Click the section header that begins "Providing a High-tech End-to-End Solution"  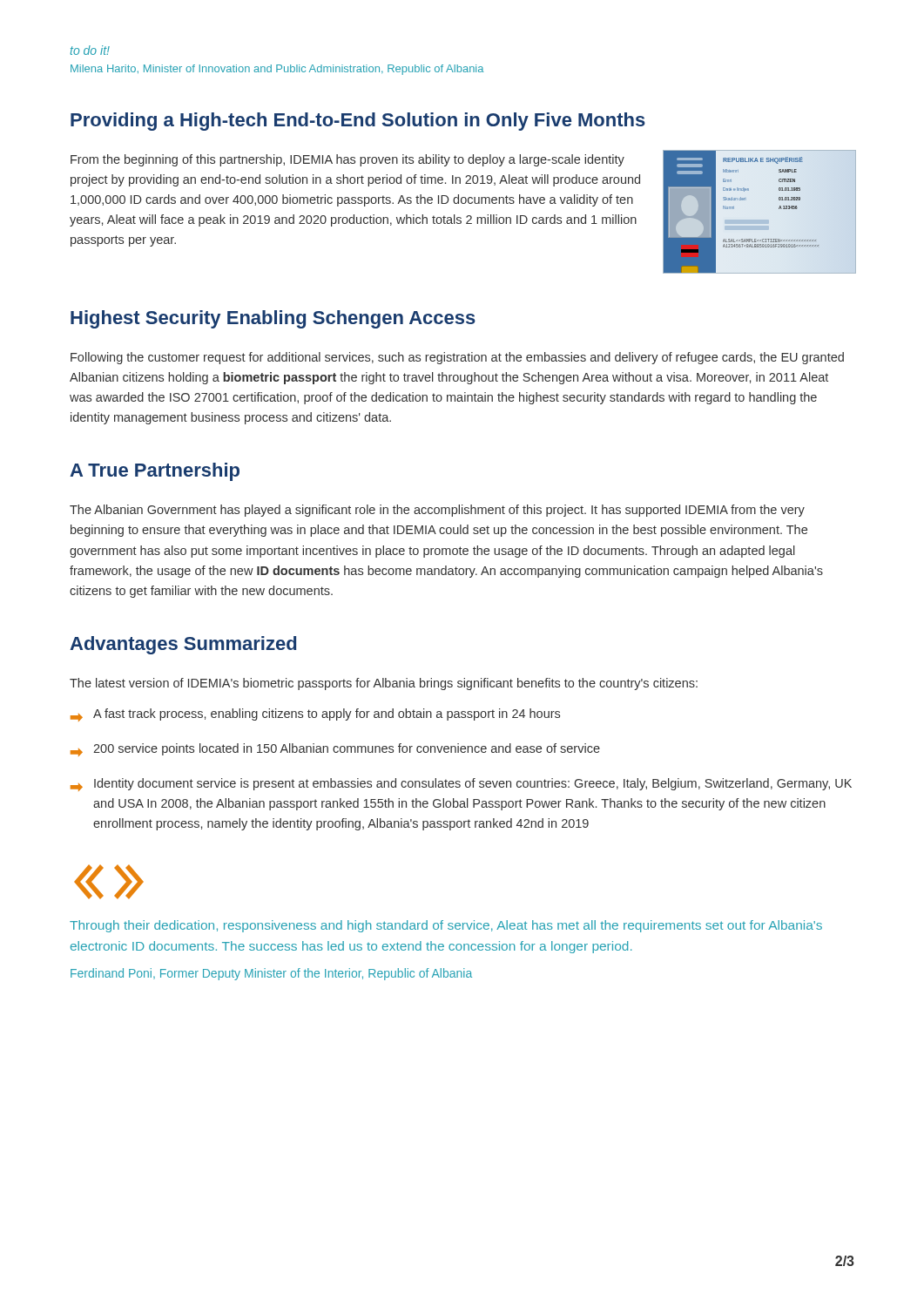tap(358, 119)
